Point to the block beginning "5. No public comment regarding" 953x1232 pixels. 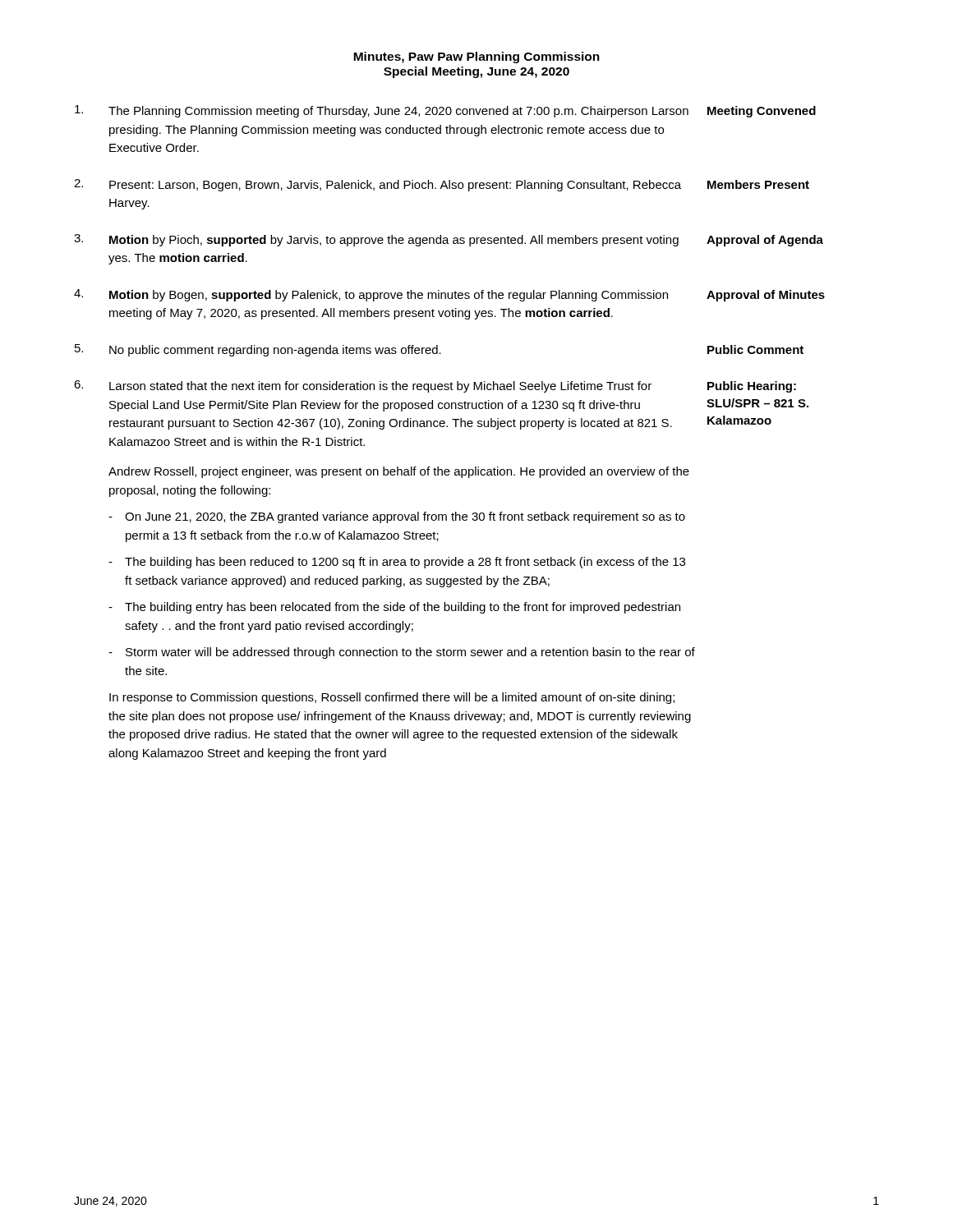[x=439, y=350]
